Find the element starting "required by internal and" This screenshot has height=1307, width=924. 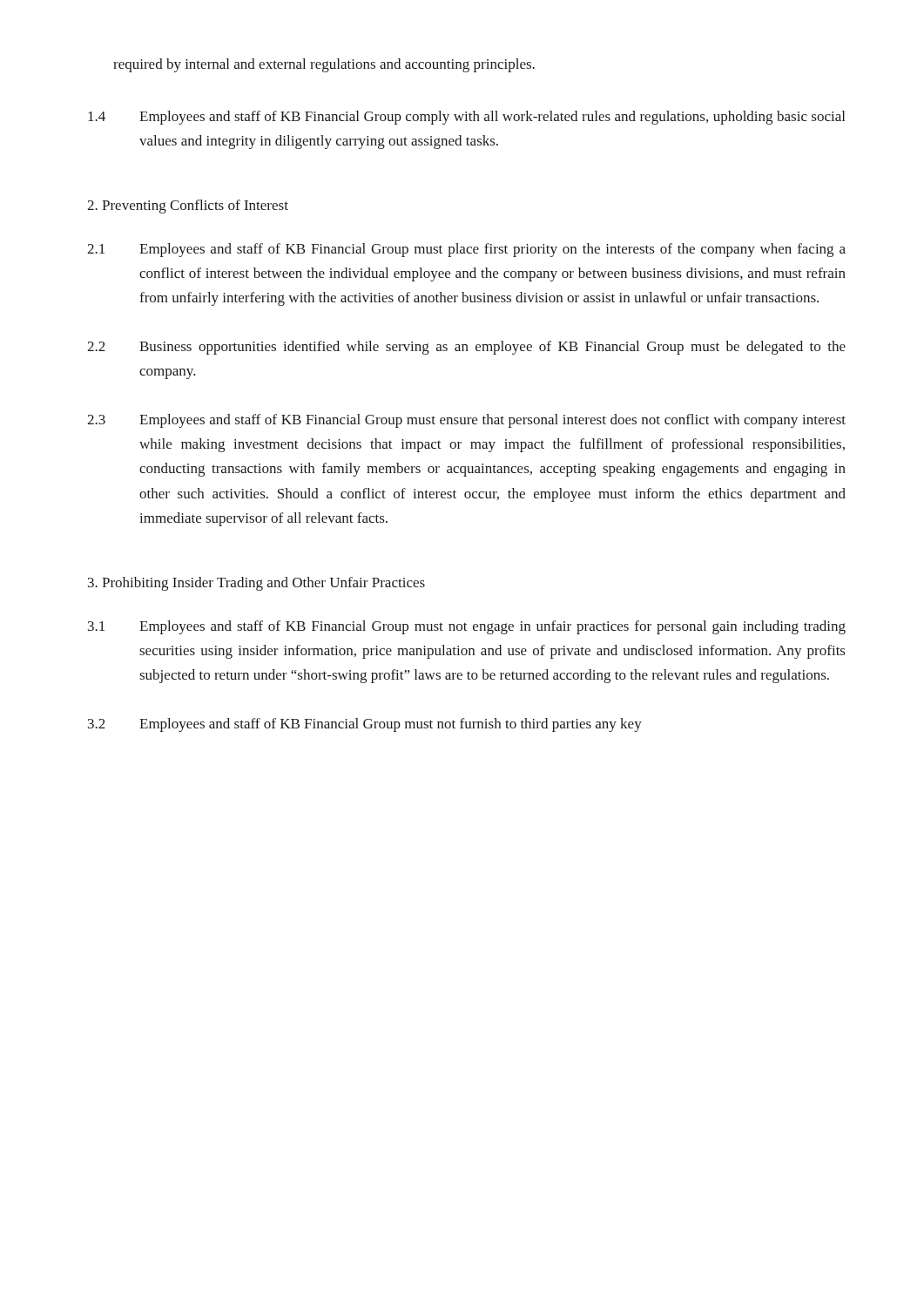[x=324, y=64]
